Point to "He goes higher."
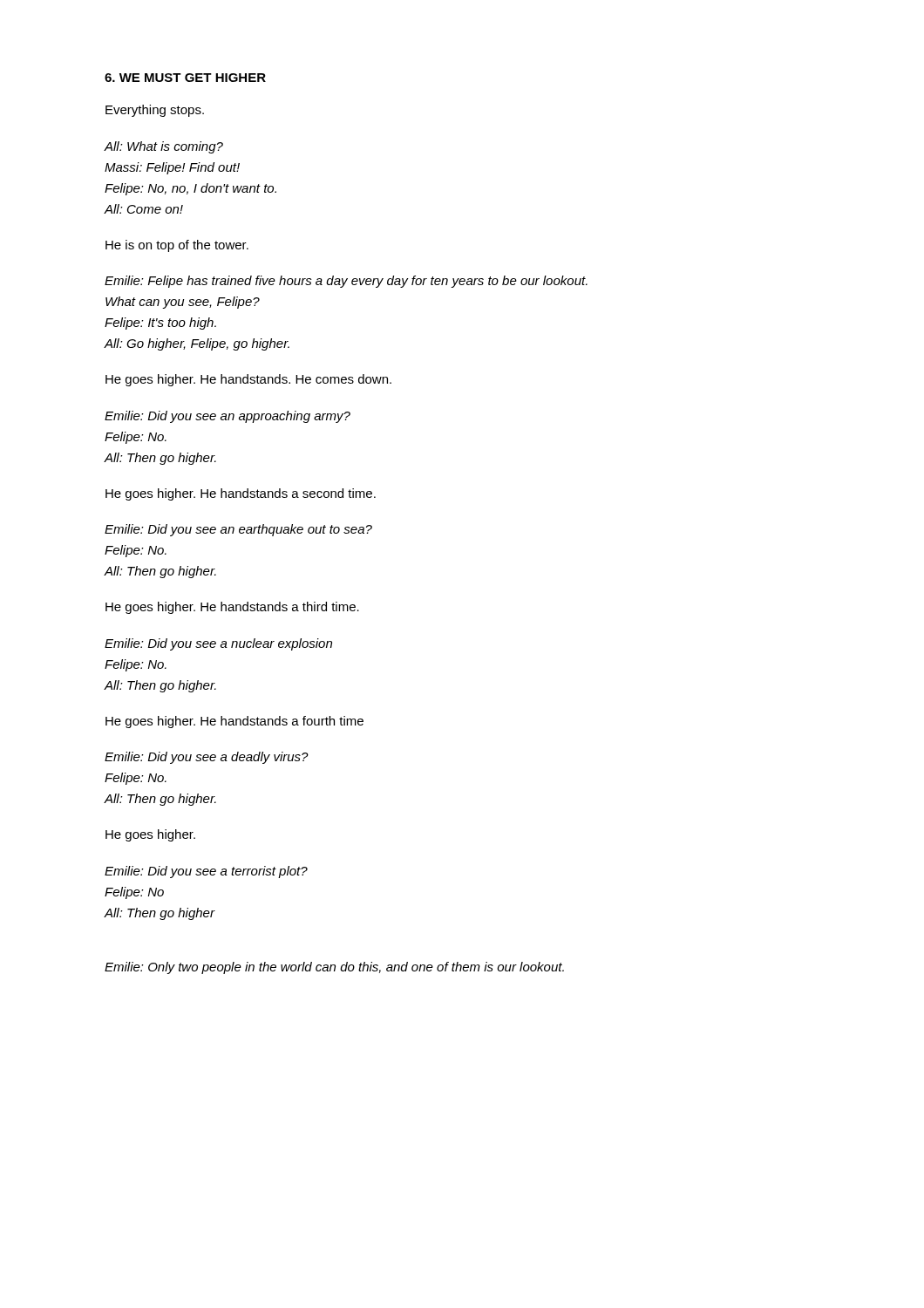The width and height of the screenshot is (924, 1308). 150,834
